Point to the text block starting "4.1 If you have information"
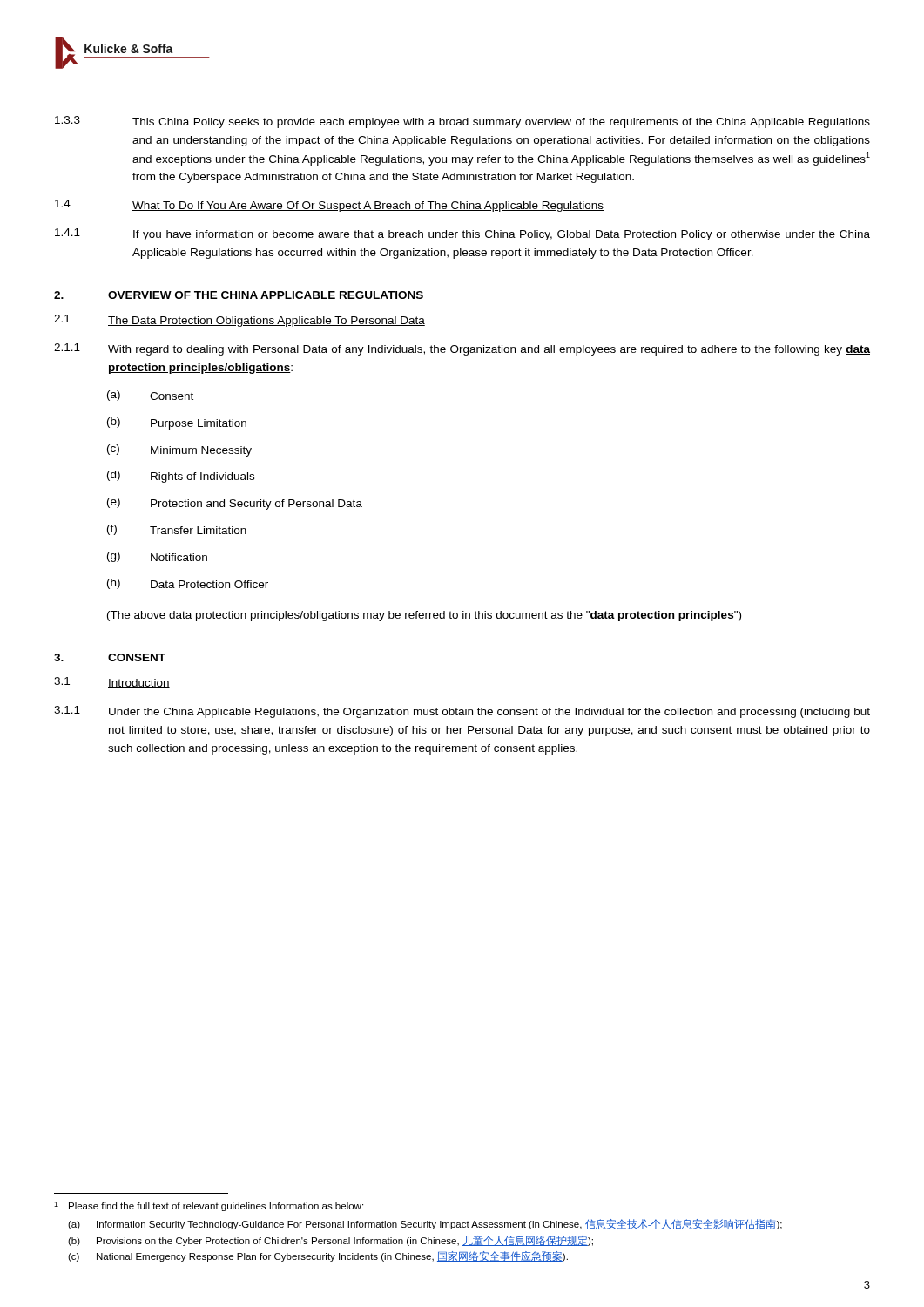 click(462, 244)
